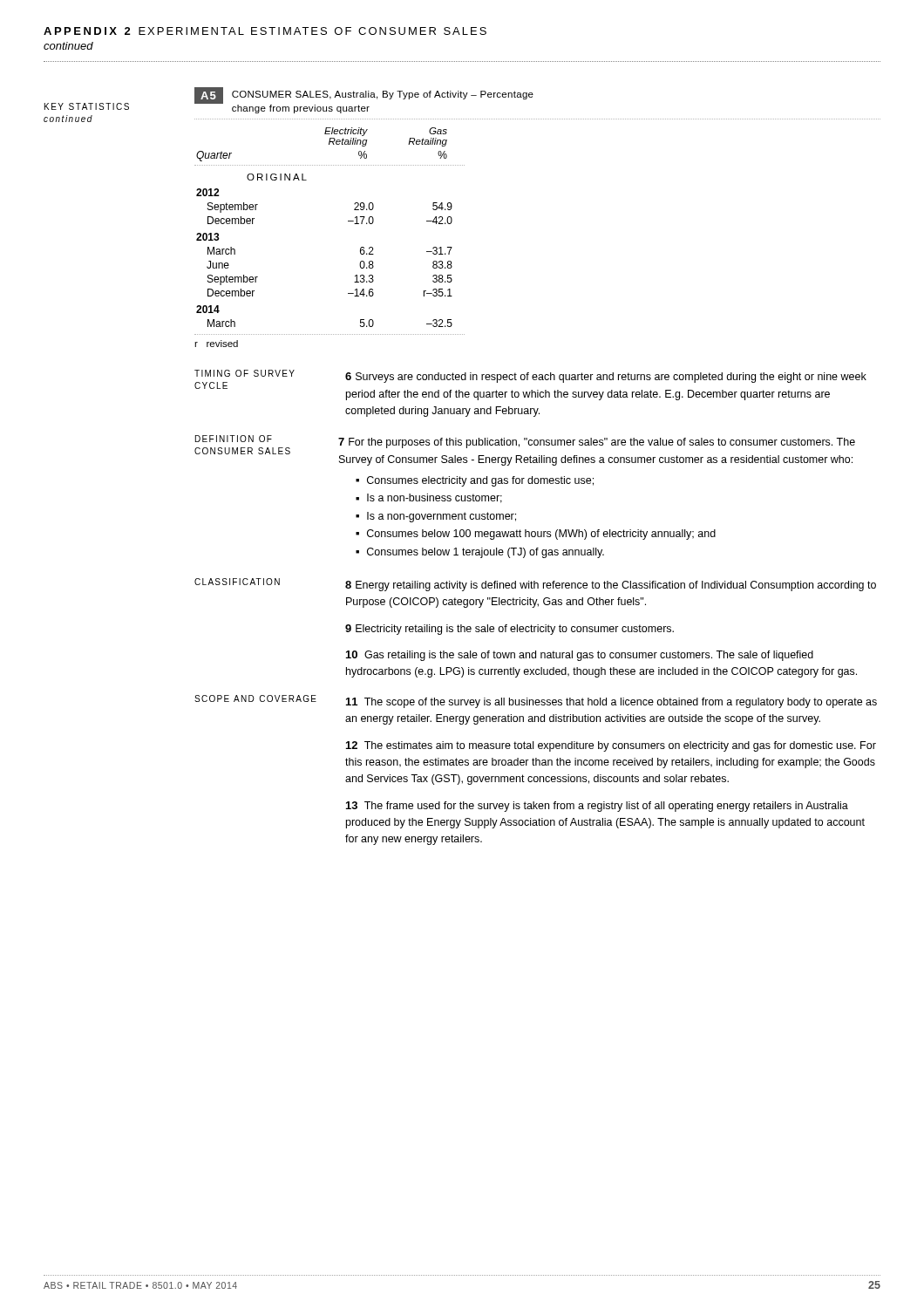924x1308 pixels.
Task: Point to the passage starting "Is a non-business customer;"
Action: point(434,498)
